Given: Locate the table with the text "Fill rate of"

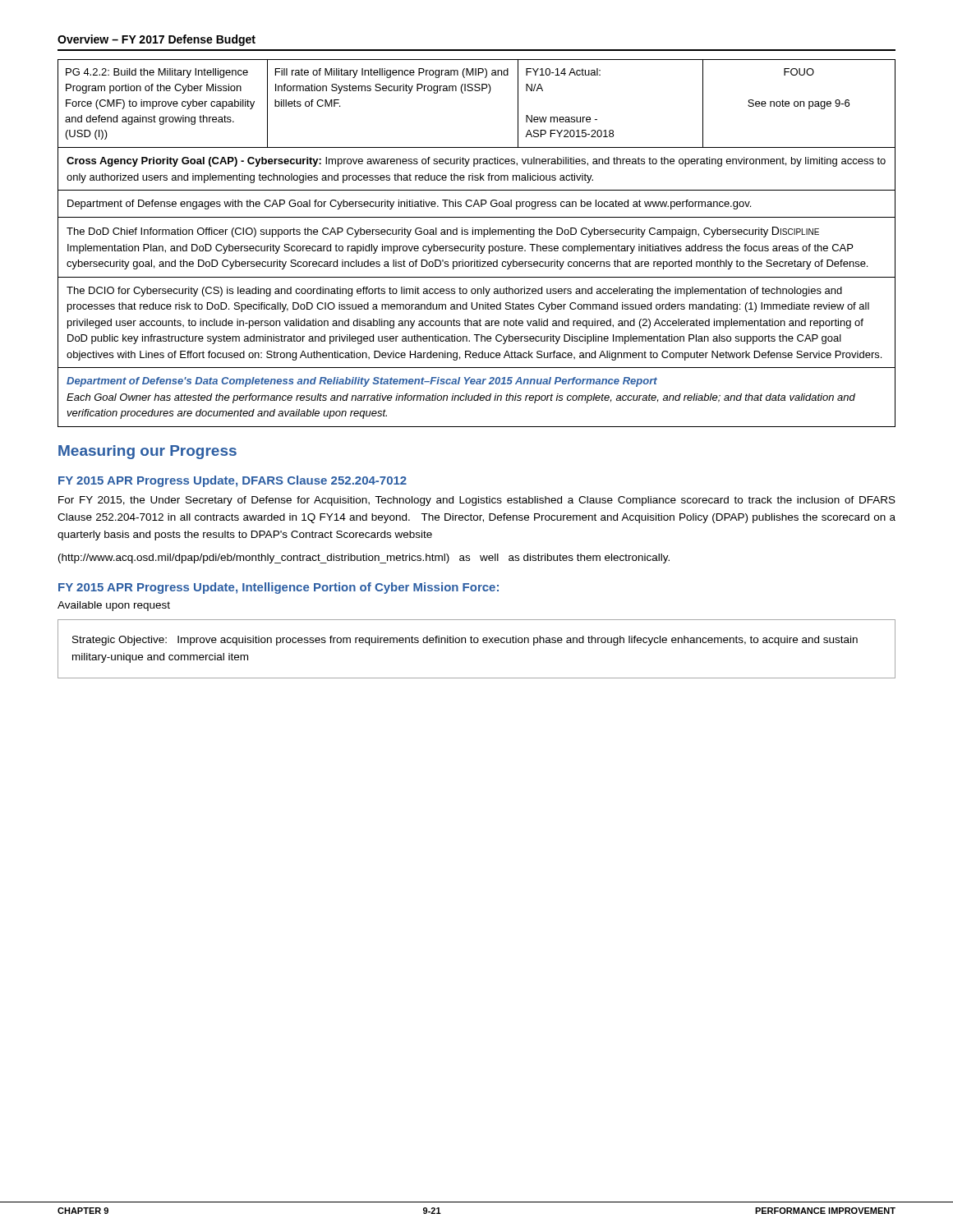Looking at the screenshot, I should coord(476,243).
